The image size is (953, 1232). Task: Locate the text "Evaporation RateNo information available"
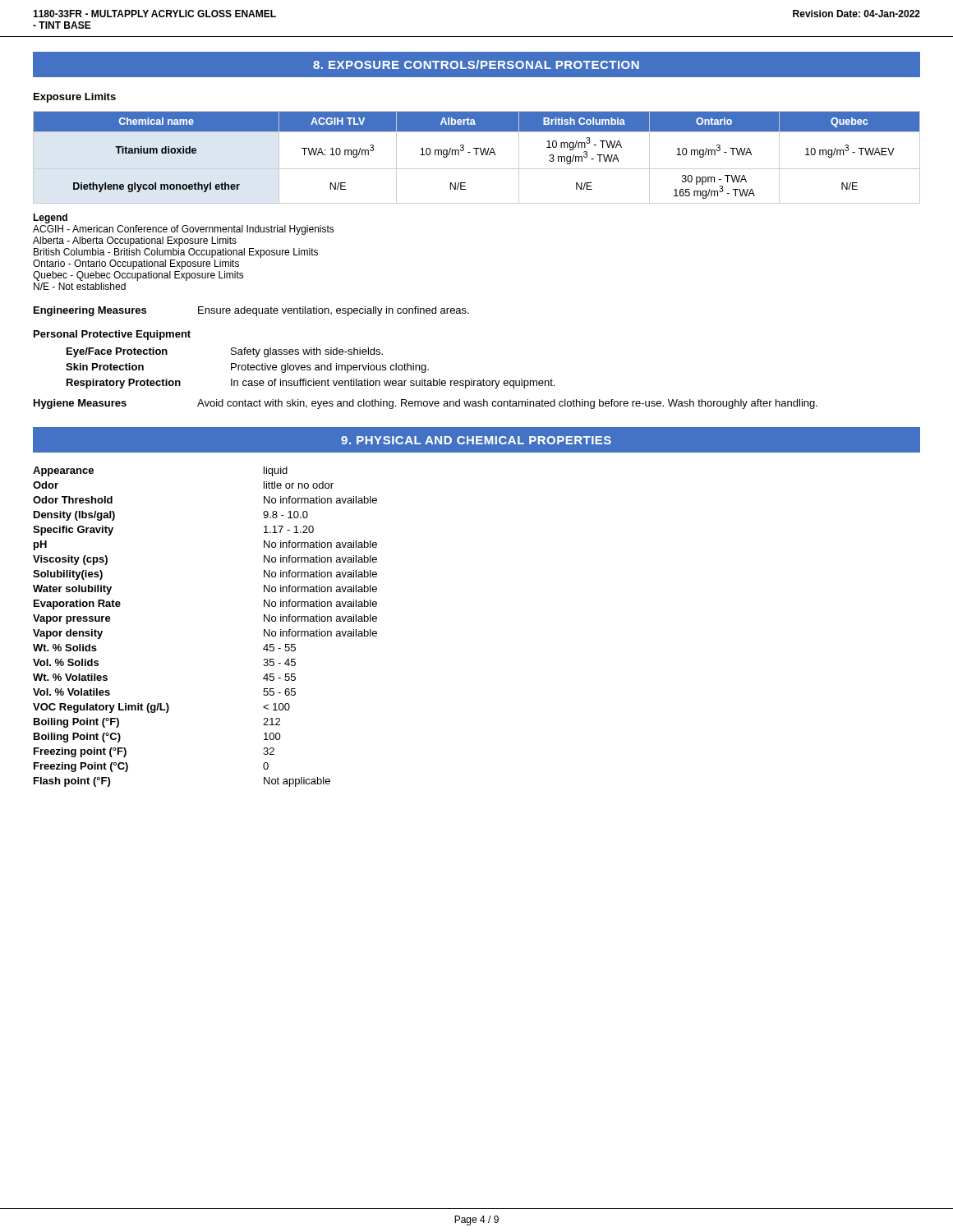[77, 604]
